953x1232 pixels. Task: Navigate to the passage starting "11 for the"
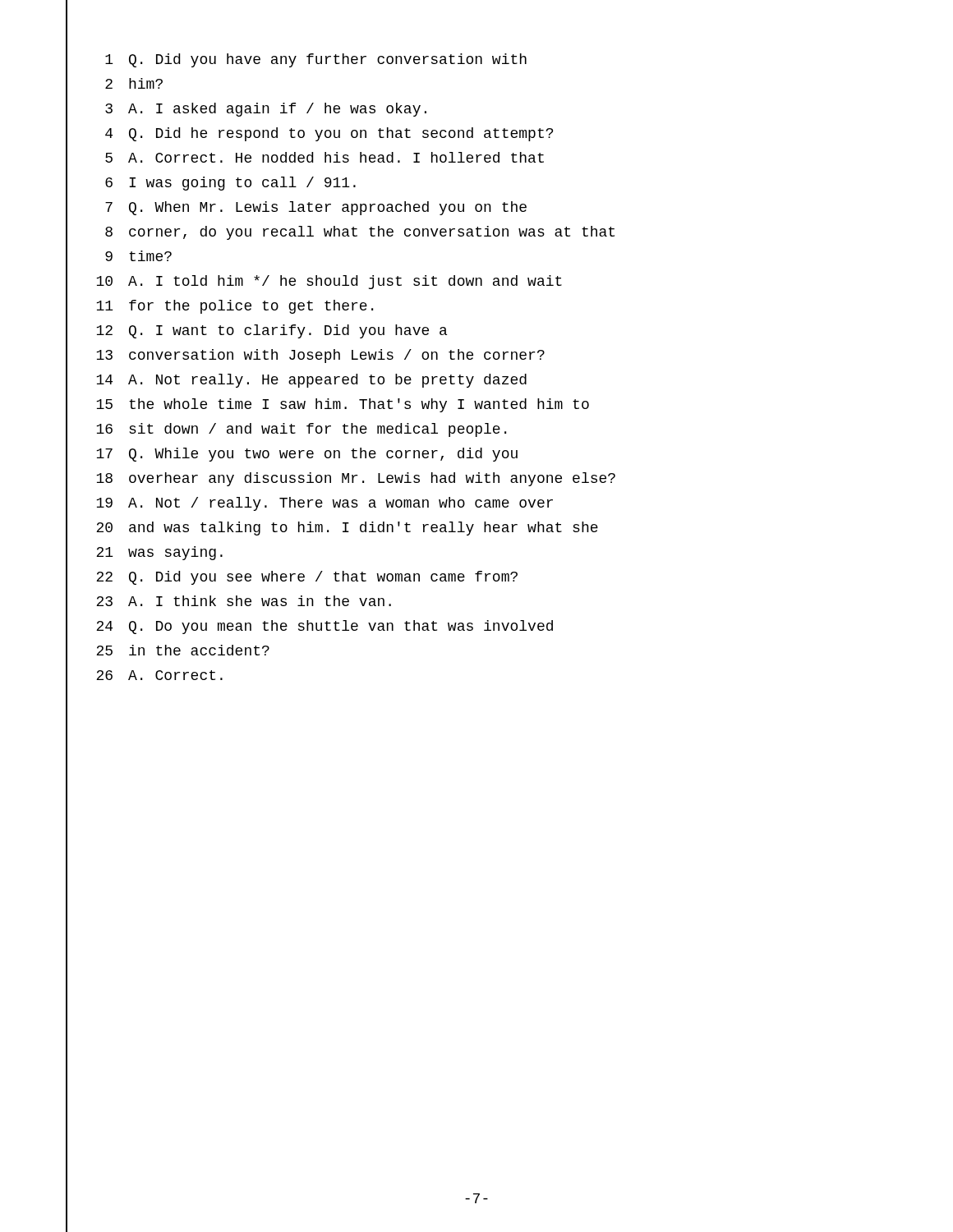(x=235, y=307)
